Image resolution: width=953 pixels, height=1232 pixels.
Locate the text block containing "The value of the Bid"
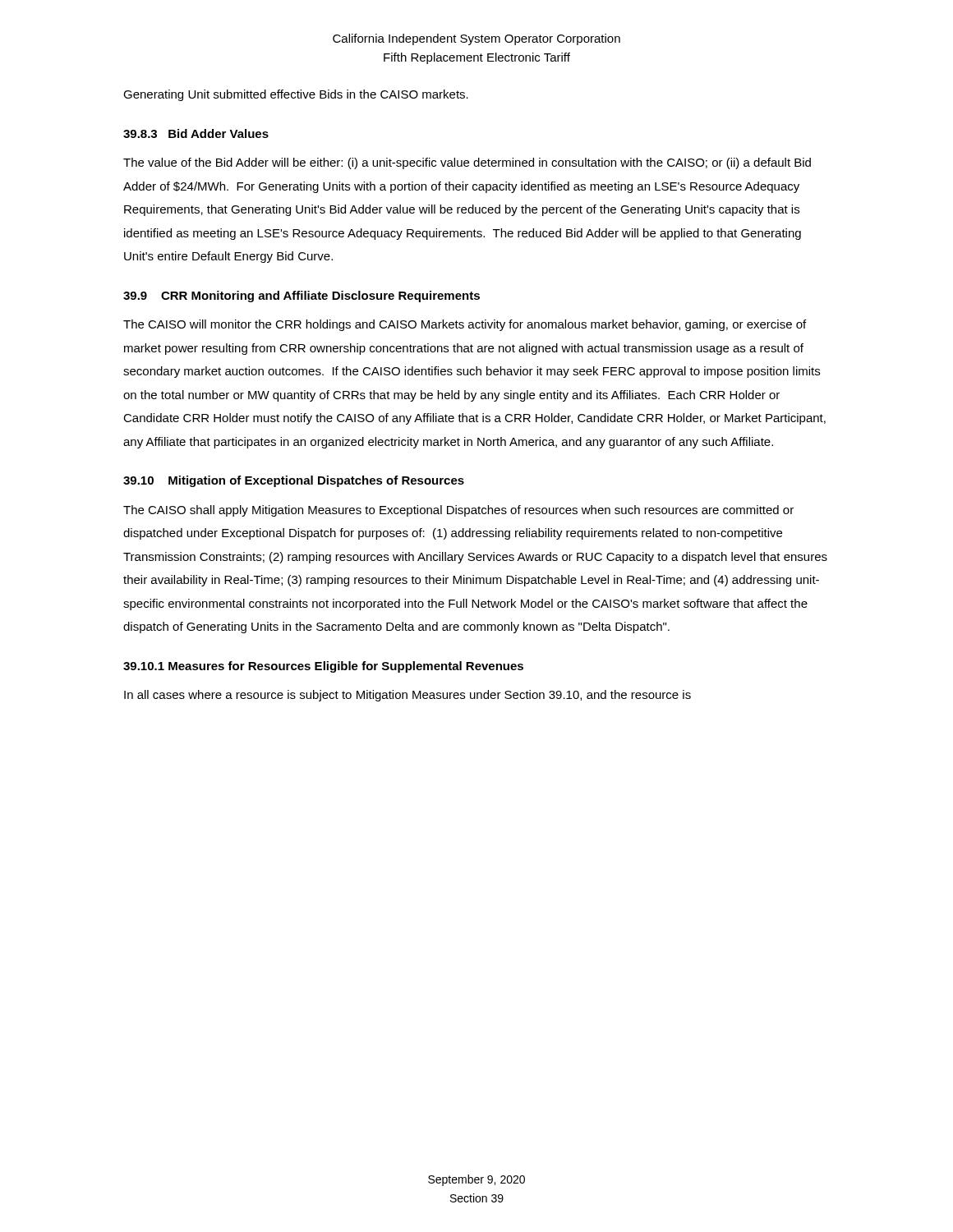467,209
